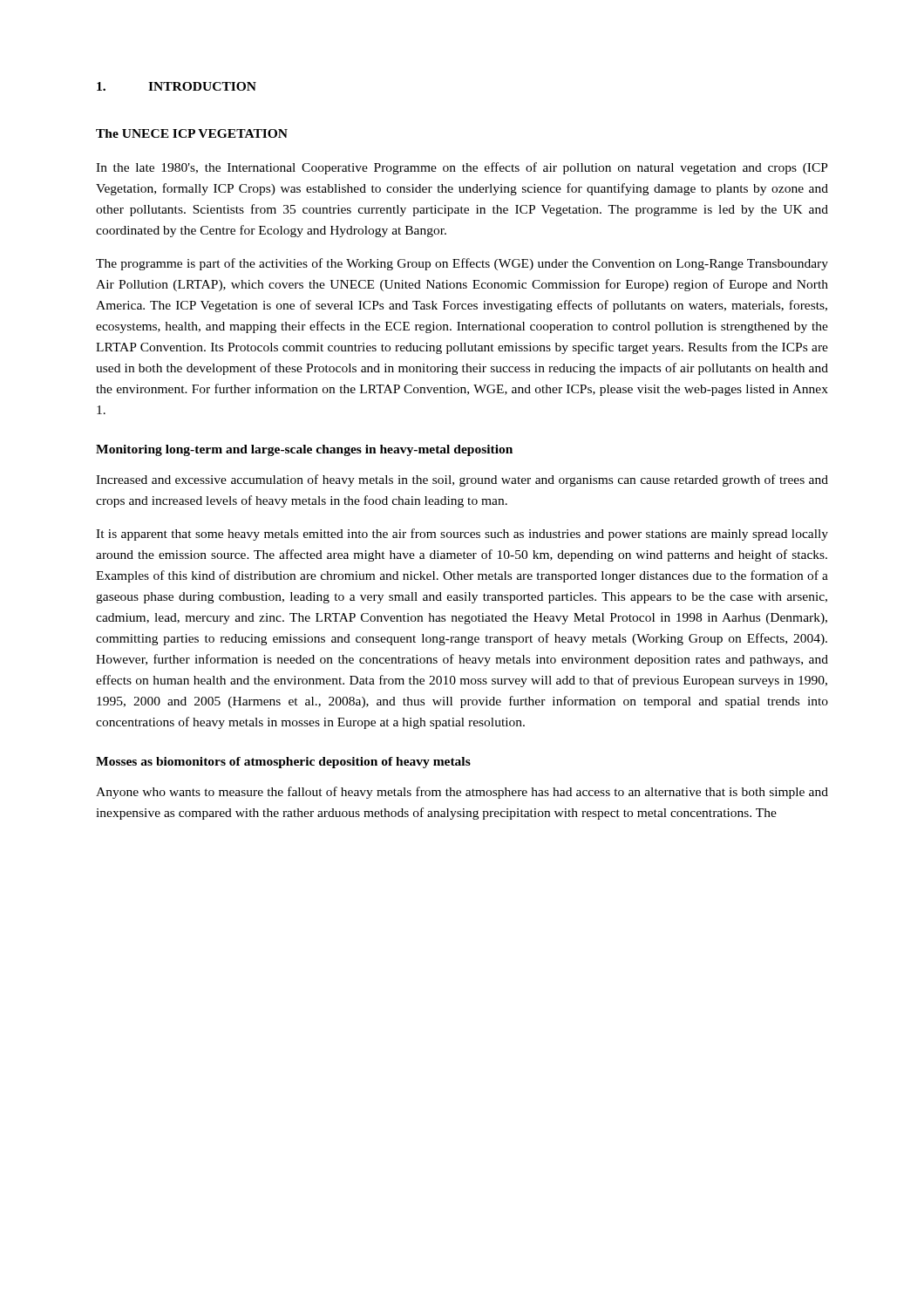Find the element starting "It is apparent that some heavy metals"
Screen dimensions: 1308x924
coord(462,628)
